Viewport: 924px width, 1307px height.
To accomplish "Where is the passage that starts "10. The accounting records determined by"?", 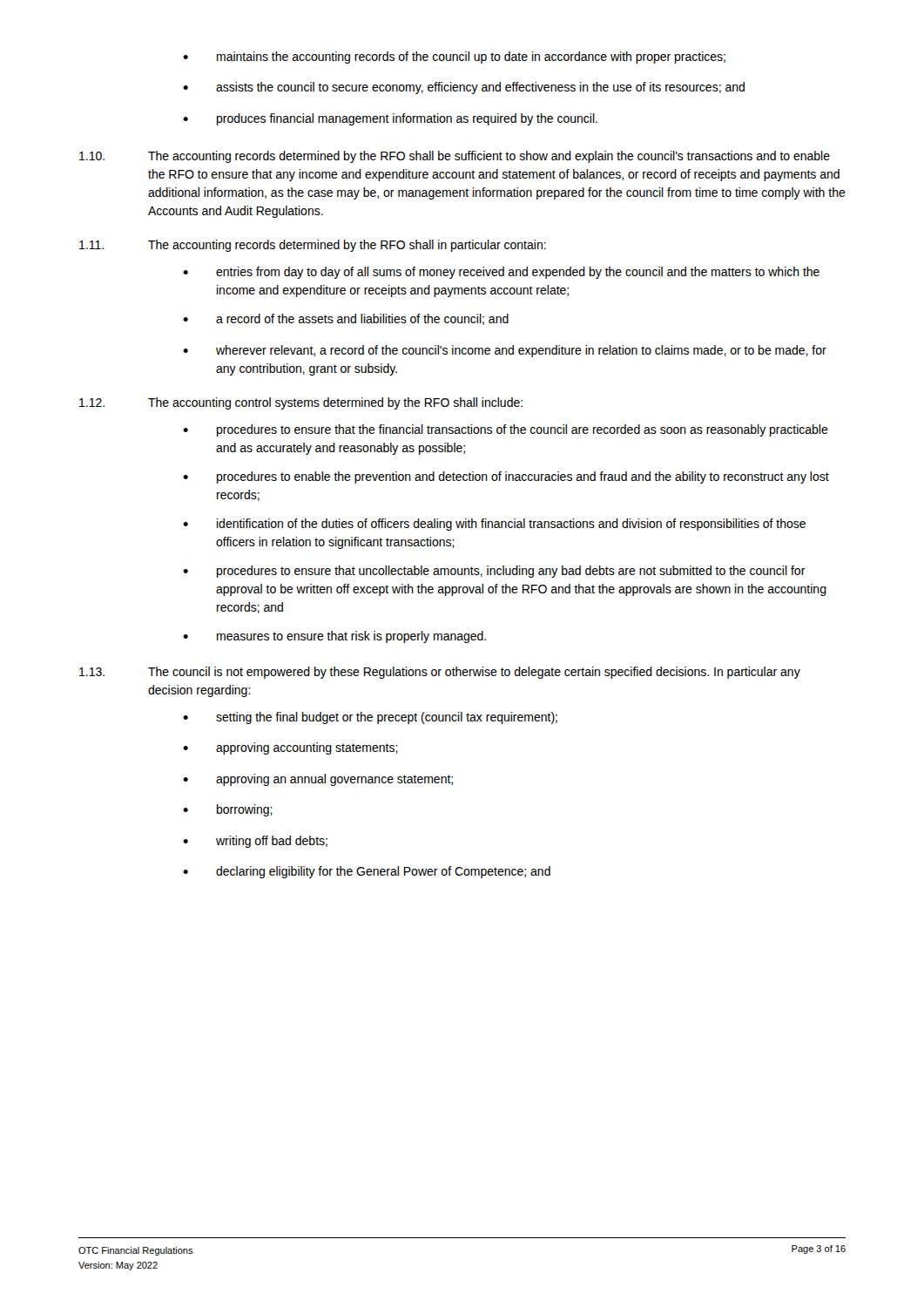I will pyautogui.click(x=462, y=184).
